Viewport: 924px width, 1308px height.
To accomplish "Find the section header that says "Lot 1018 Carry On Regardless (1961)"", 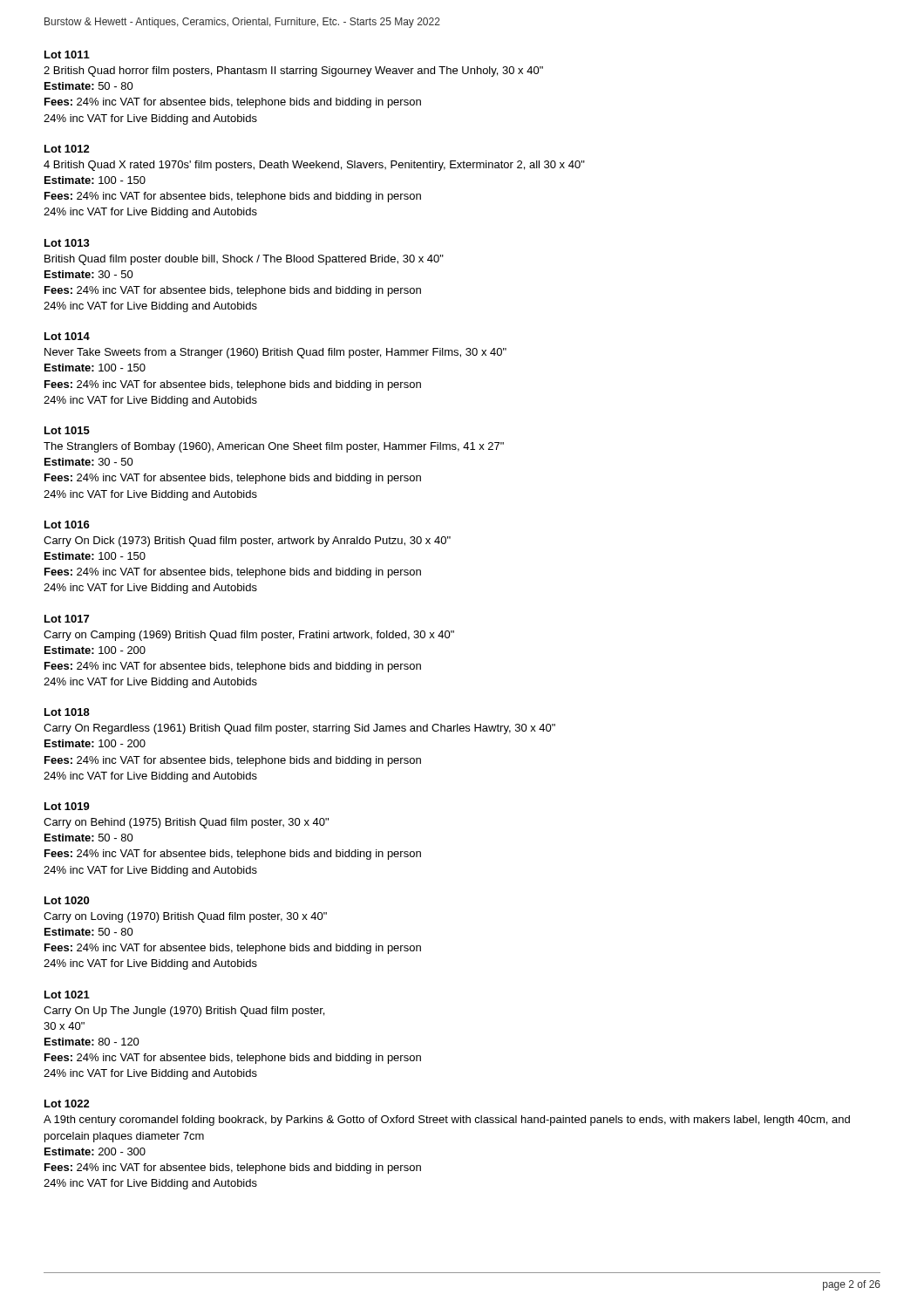I will (x=67, y=712).
